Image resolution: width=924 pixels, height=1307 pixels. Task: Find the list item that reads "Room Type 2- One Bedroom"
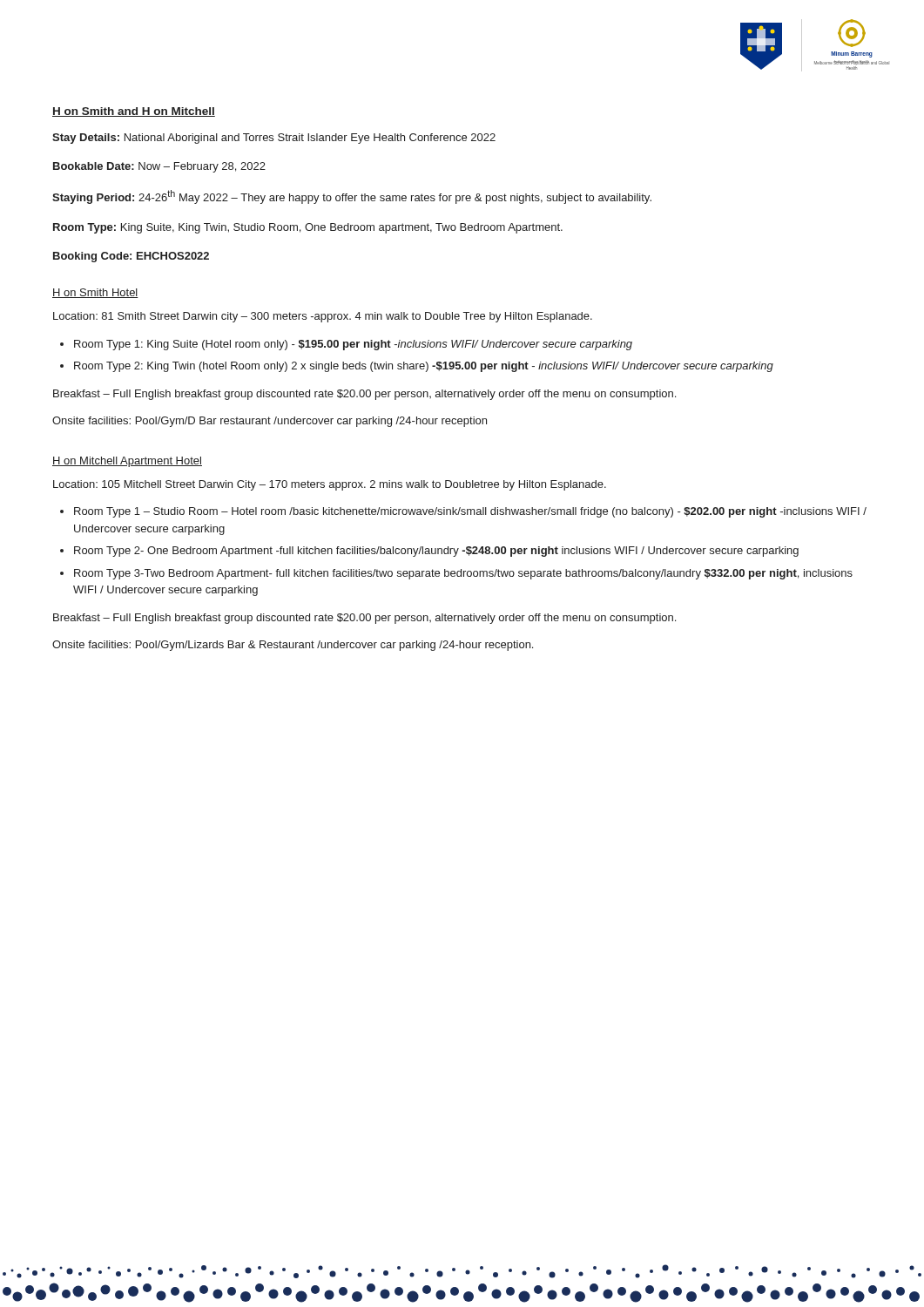[x=436, y=550]
